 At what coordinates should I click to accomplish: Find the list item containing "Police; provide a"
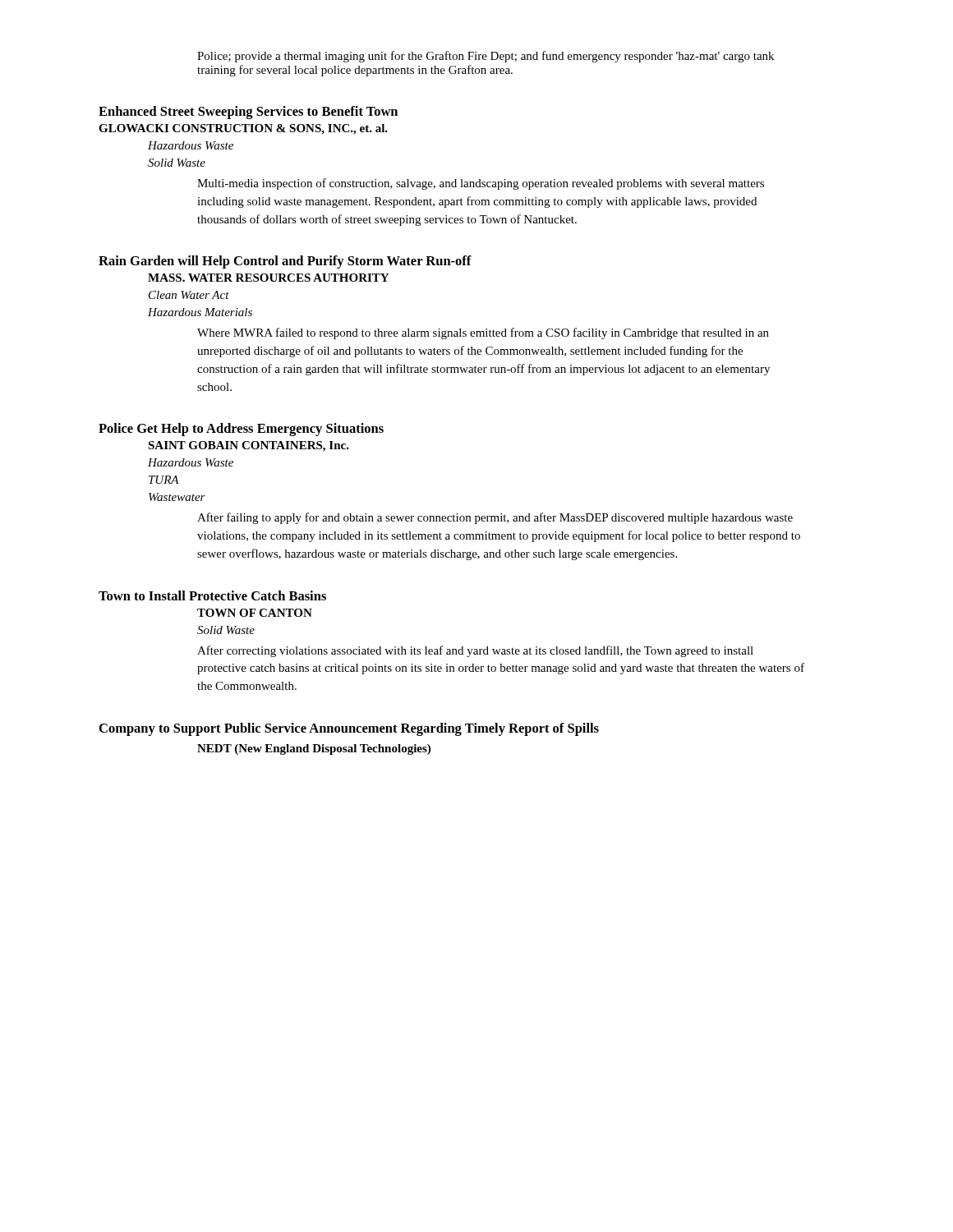pyautogui.click(x=501, y=63)
